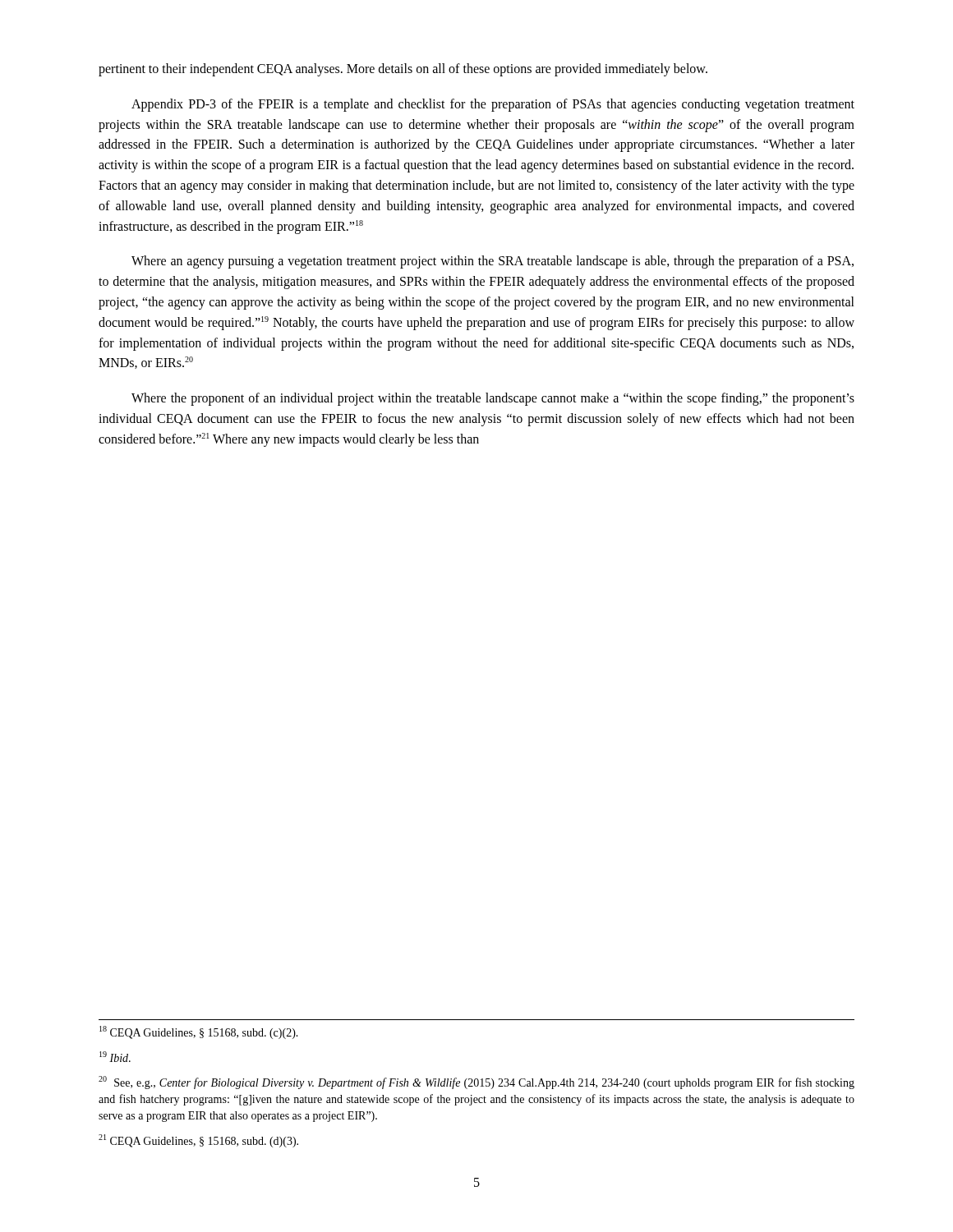Viewport: 953px width, 1232px height.
Task: Locate the block of text that opens with "18 CEQA Guidelines, § 15168, subd."
Action: point(199,1032)
